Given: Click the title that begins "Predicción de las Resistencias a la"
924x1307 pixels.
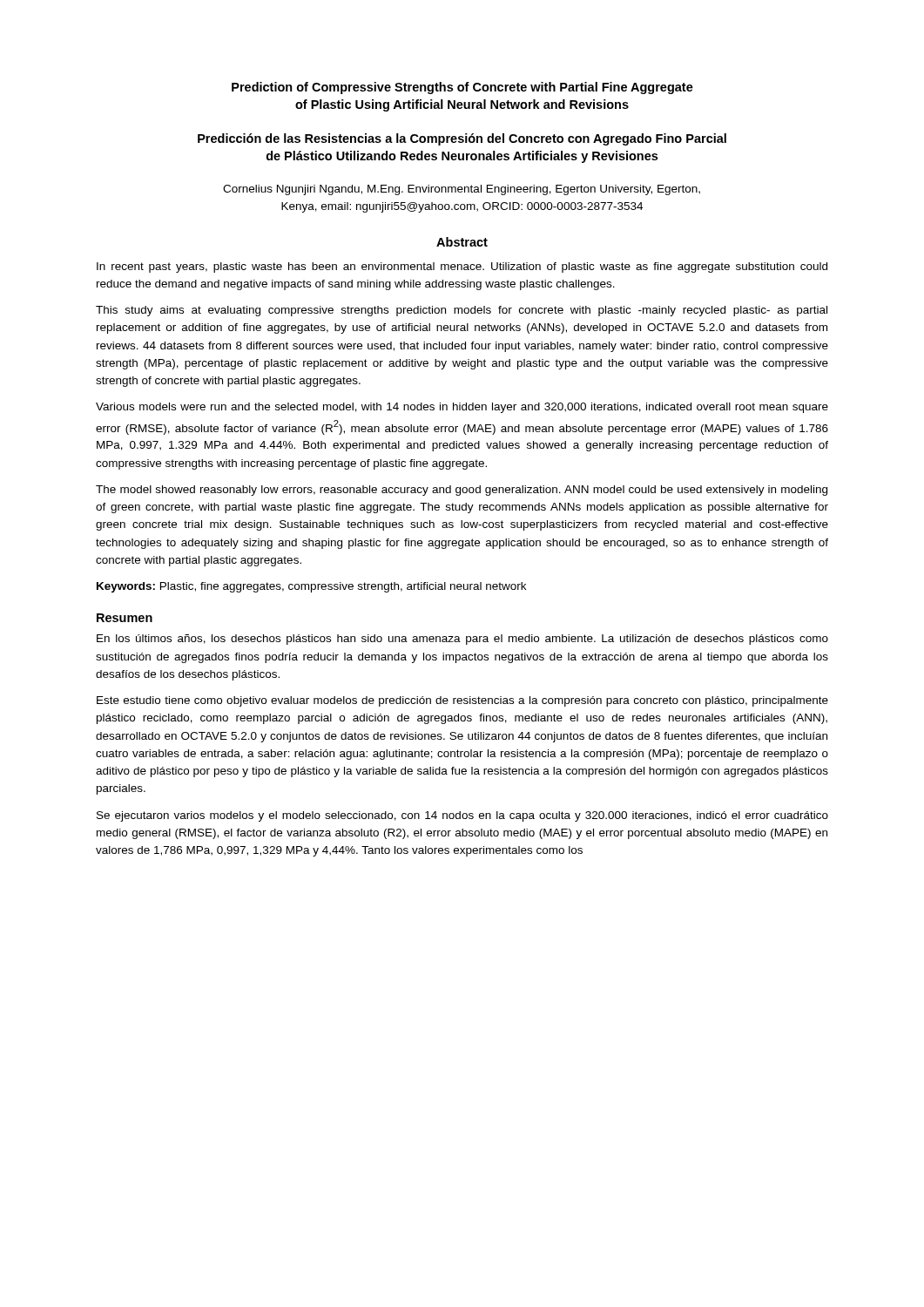Looking at the screenshot, I should pos(462,147).
